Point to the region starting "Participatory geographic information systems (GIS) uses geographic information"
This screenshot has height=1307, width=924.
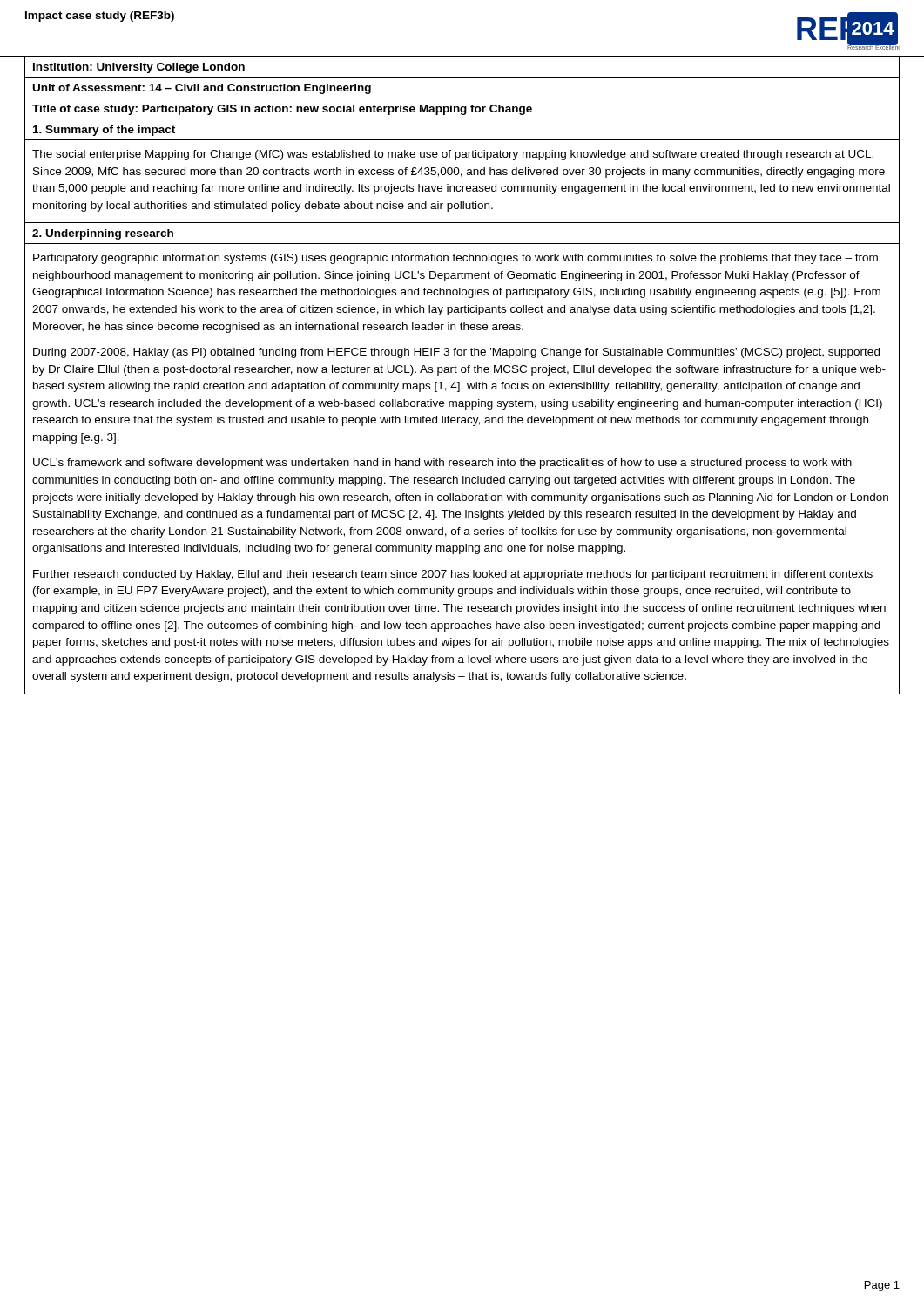462,467
